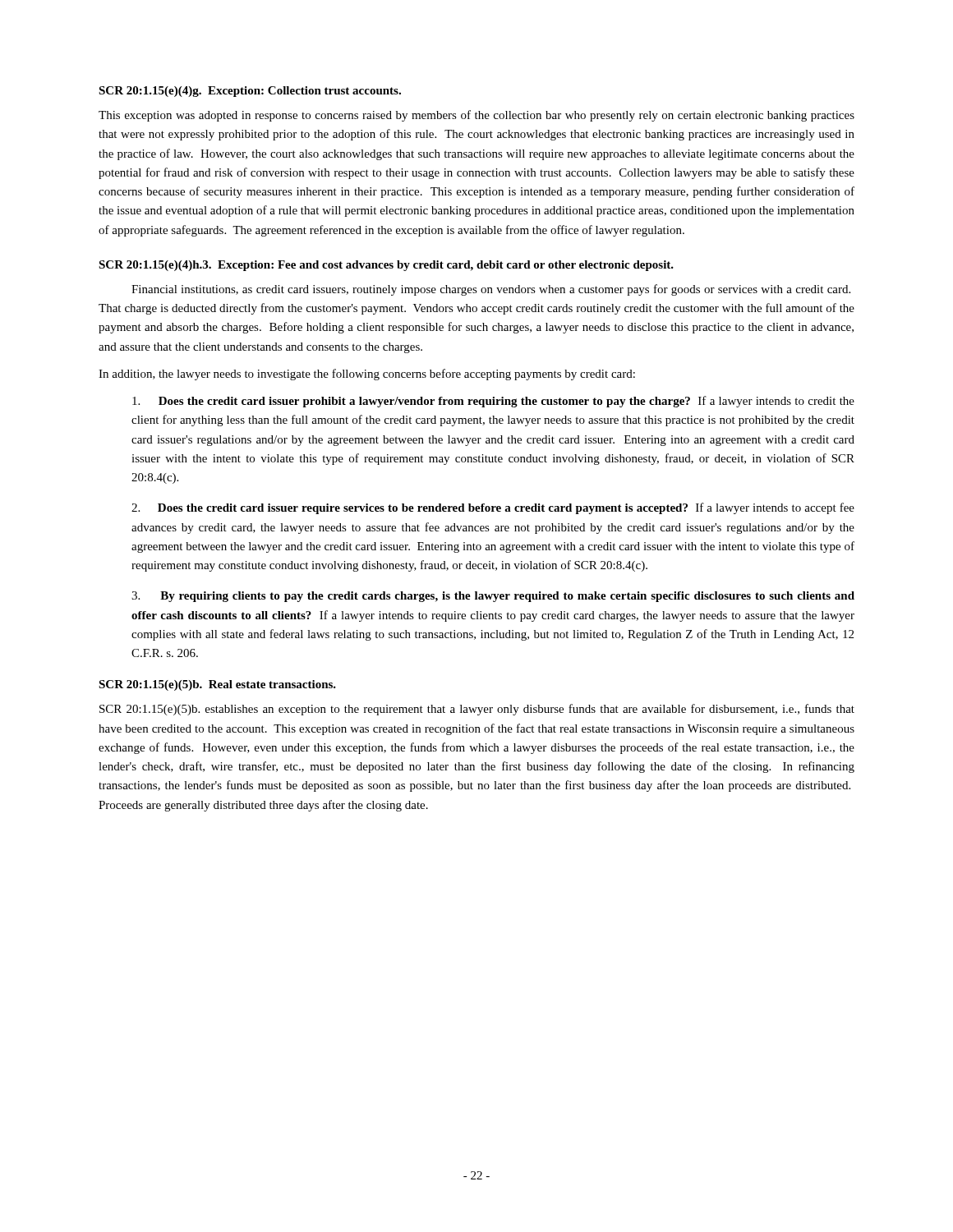Image resolution: width=953 pixels, height=1232 pixels.
Task: Find the block on this page that starts "This exception was adopted"
Action: coord(476,173)
